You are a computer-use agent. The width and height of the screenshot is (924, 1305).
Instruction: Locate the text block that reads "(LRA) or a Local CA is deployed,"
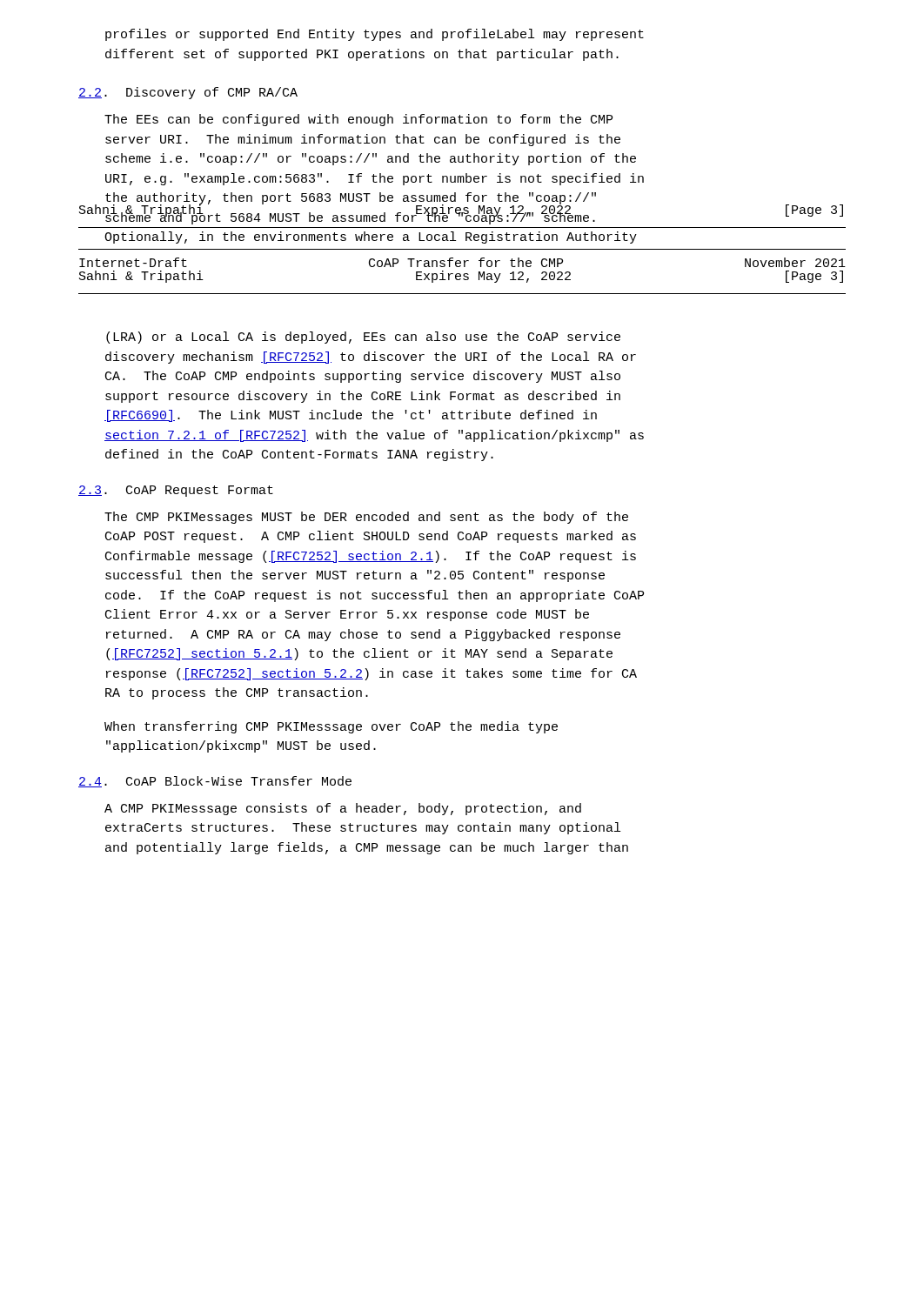(375, 397)
